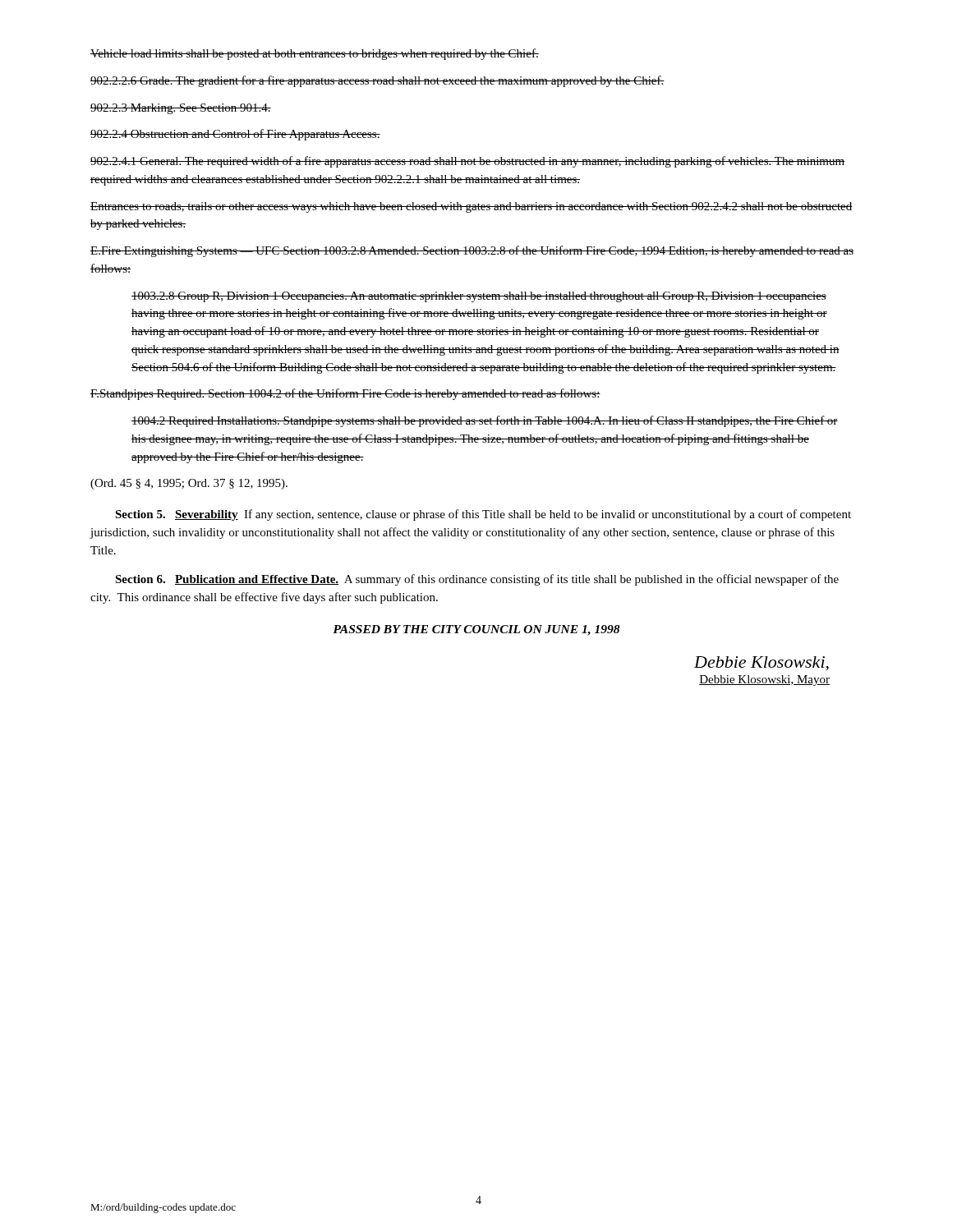
Task: Find the text starting "2.8 Group R, Division 1 Occupancies. An automatic"
Action: pyautogui.click(x=489, y=332)
